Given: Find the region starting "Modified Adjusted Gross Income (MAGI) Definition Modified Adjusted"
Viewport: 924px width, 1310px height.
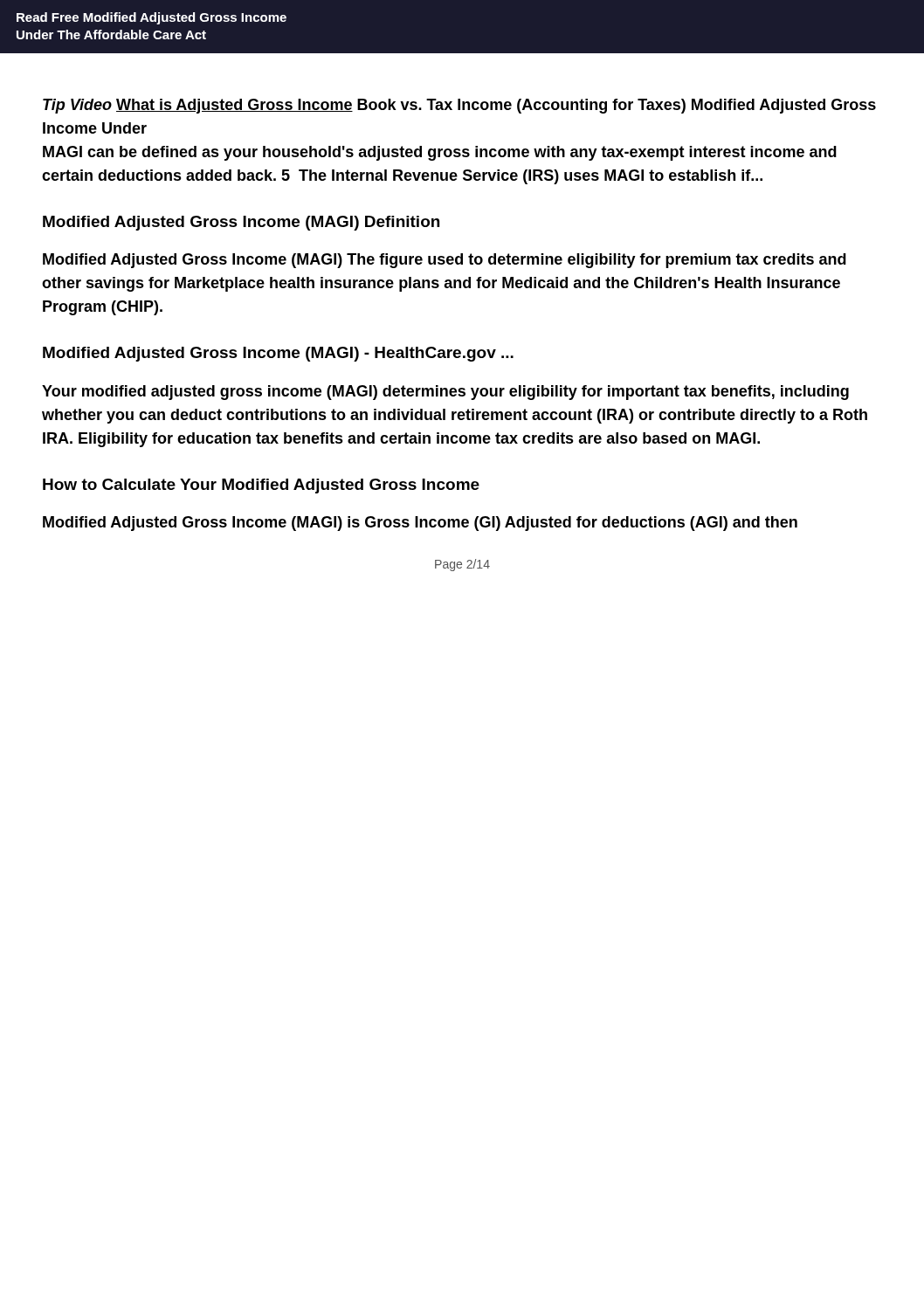Looking at the screenshot, I should (462, 264).
